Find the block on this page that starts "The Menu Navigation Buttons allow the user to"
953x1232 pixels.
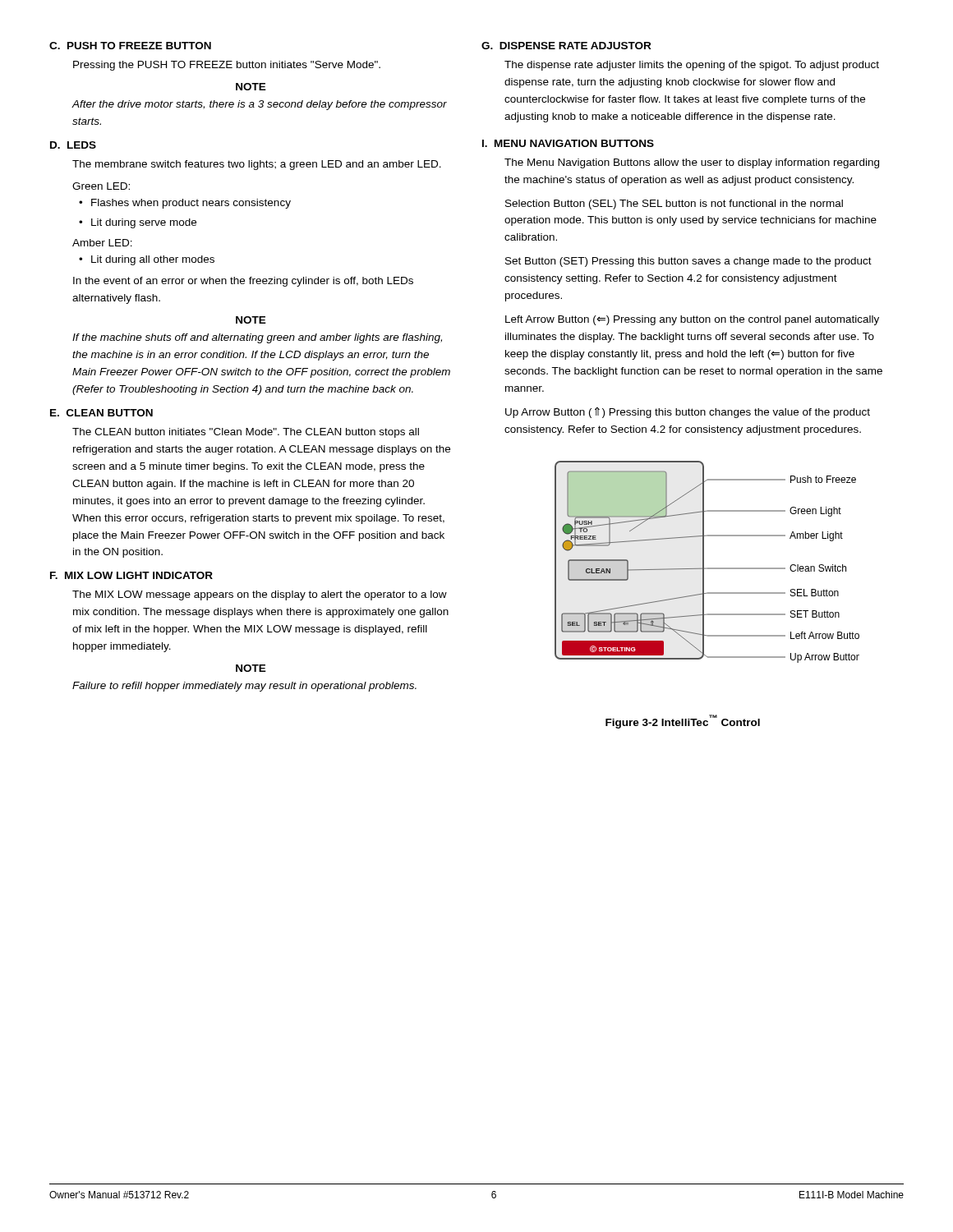coord(692,171)
